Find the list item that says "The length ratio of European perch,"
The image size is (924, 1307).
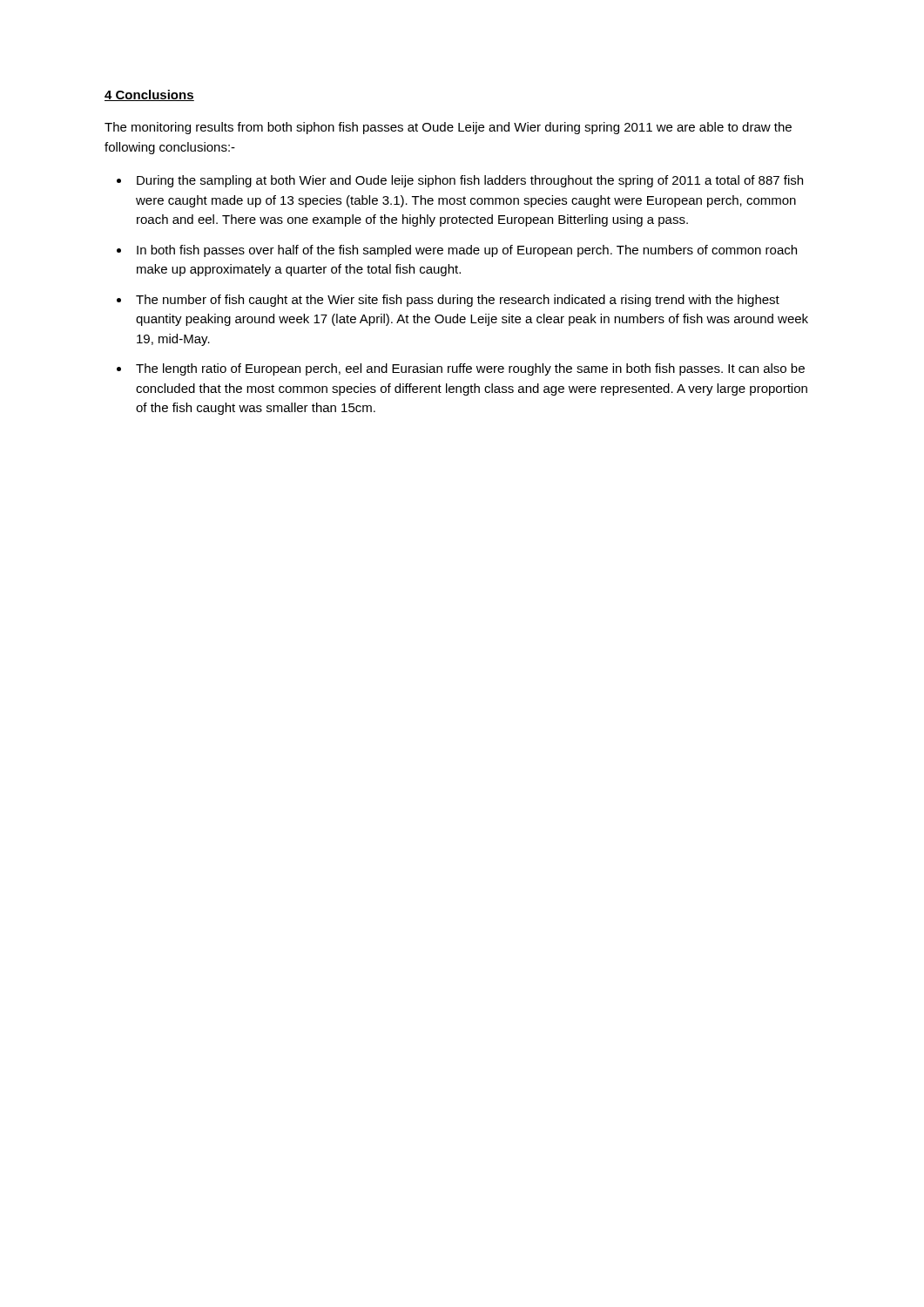(x=472, y=388)
